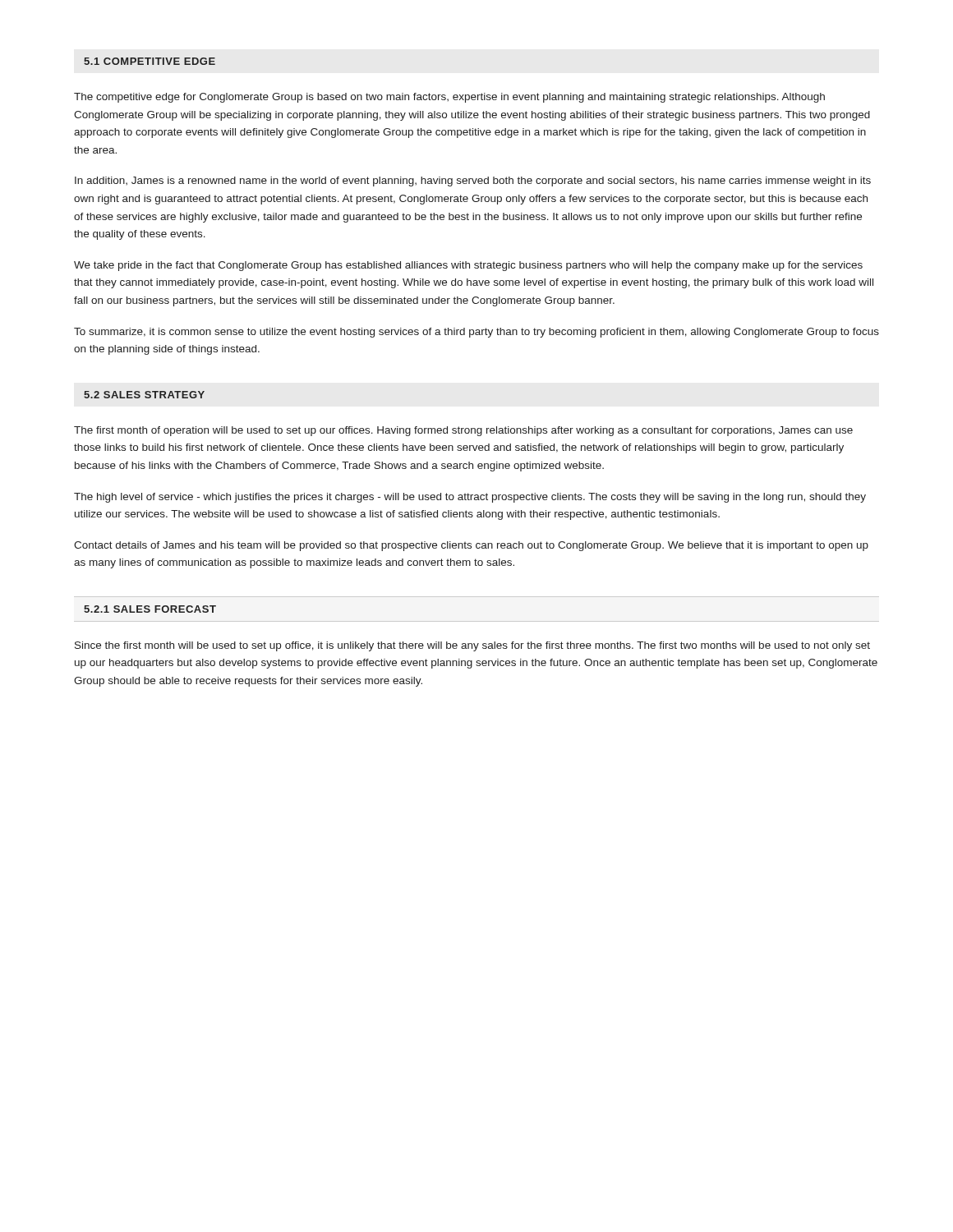Select the text block that says "The first month"
The image size is (953, 1232).
[463, 447]
